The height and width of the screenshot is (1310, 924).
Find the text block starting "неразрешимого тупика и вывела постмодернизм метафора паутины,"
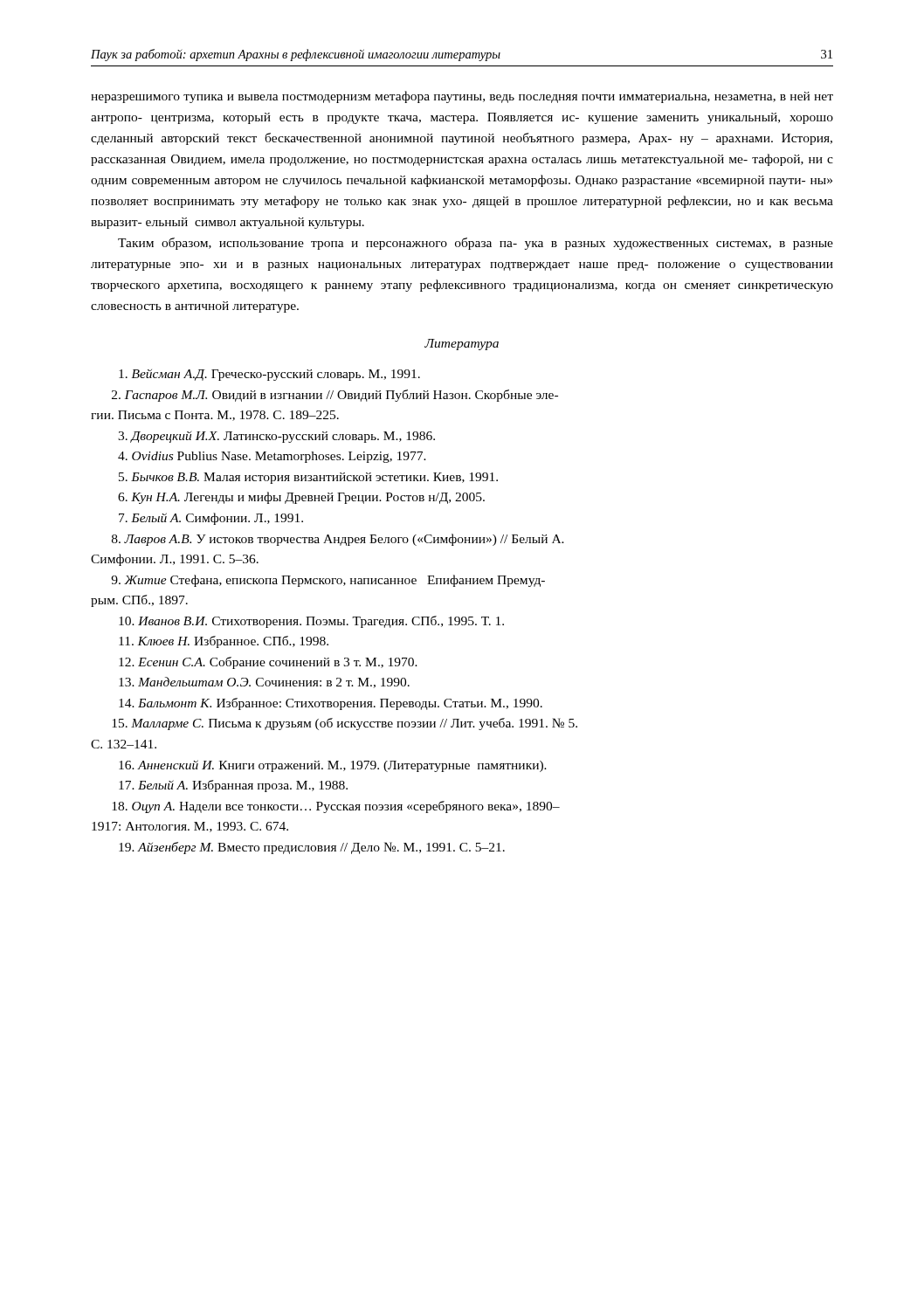pos(462,159)
